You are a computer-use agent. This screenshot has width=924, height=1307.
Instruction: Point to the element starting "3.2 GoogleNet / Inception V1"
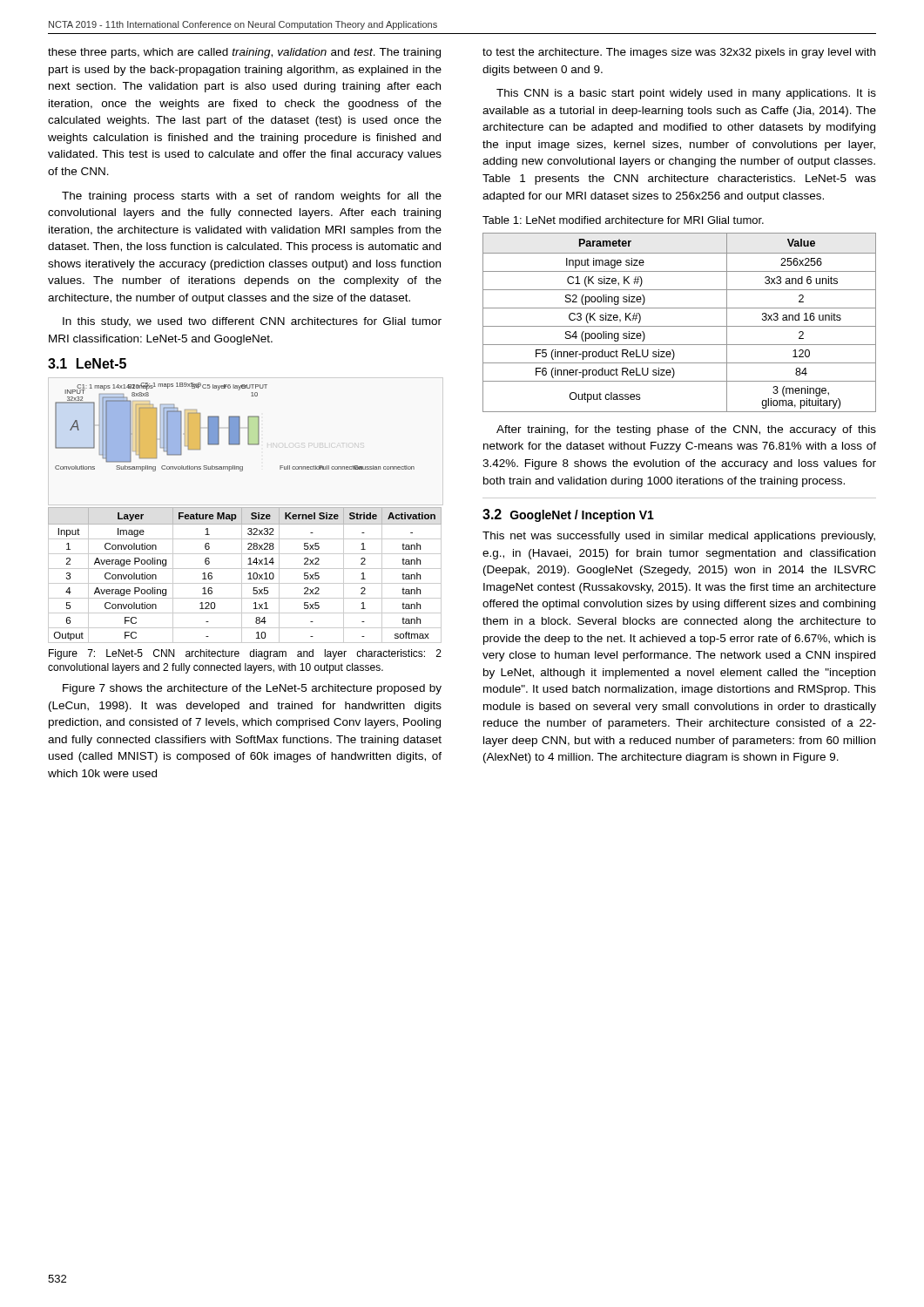click(x=568, y=515)
